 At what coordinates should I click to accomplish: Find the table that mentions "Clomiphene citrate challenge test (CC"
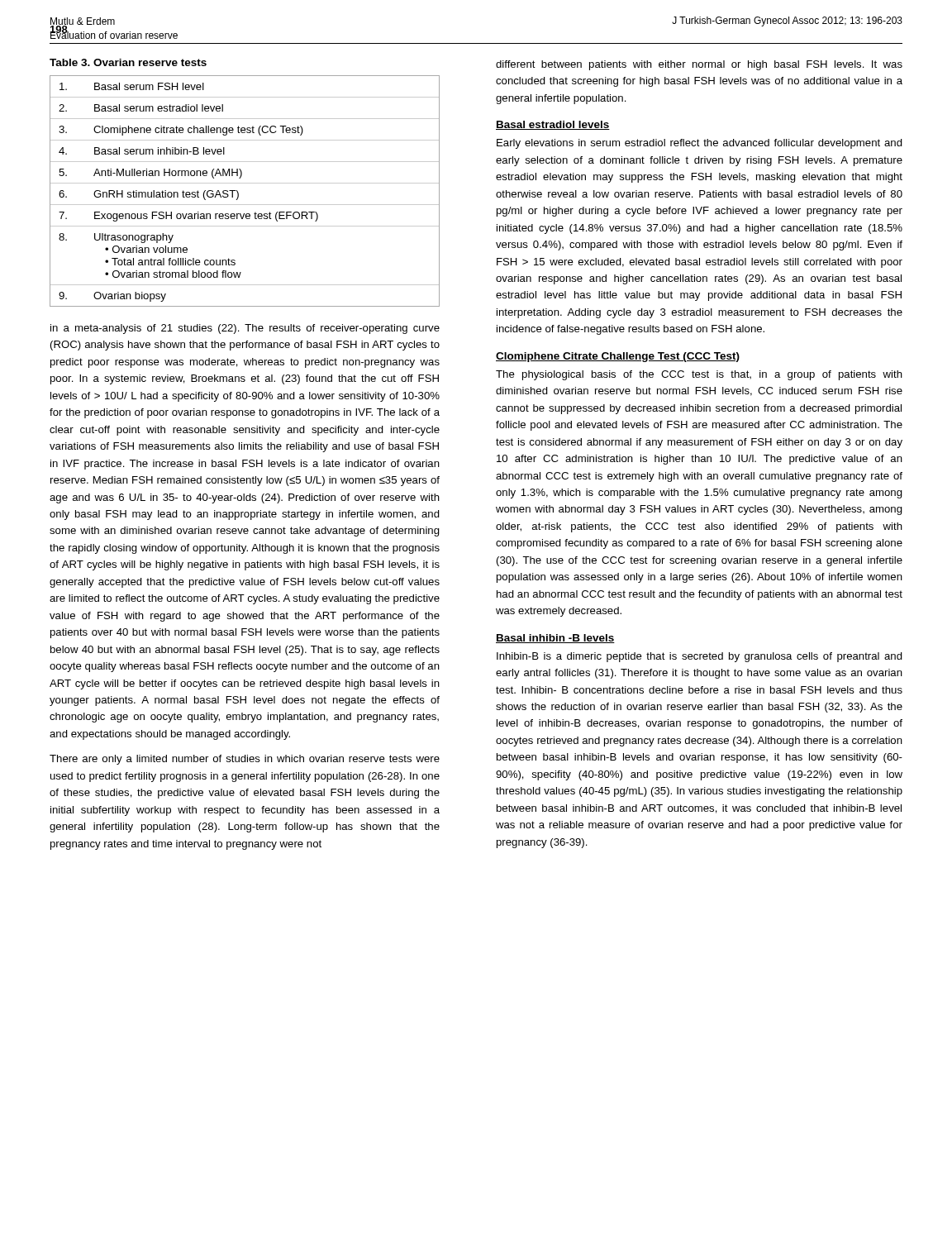click(245, 191)
